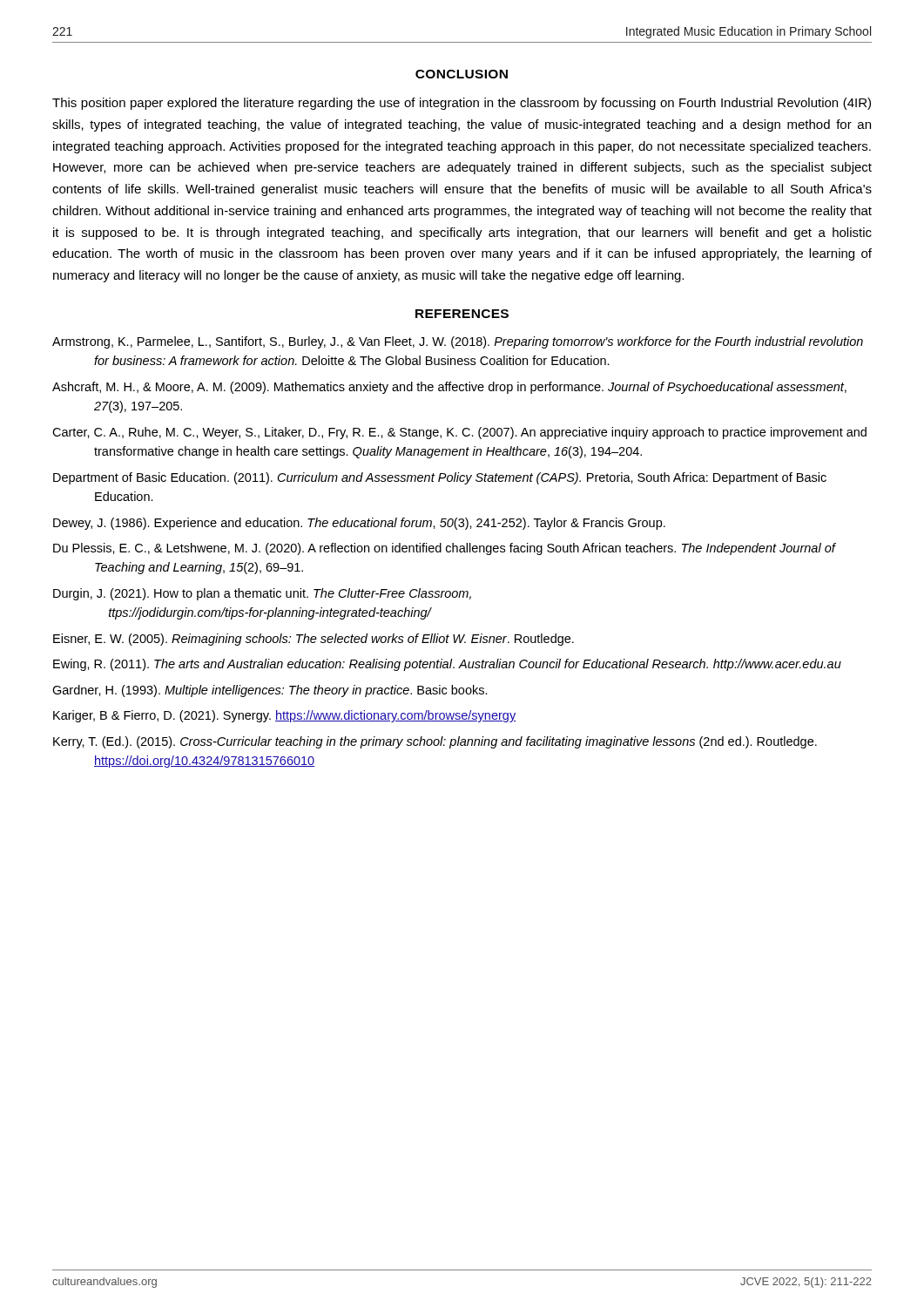Point to the region starting "Department of Basic Education. (2011). Curriculum"
Screen dimensions: 1307x924
click(x=439, y=487)
